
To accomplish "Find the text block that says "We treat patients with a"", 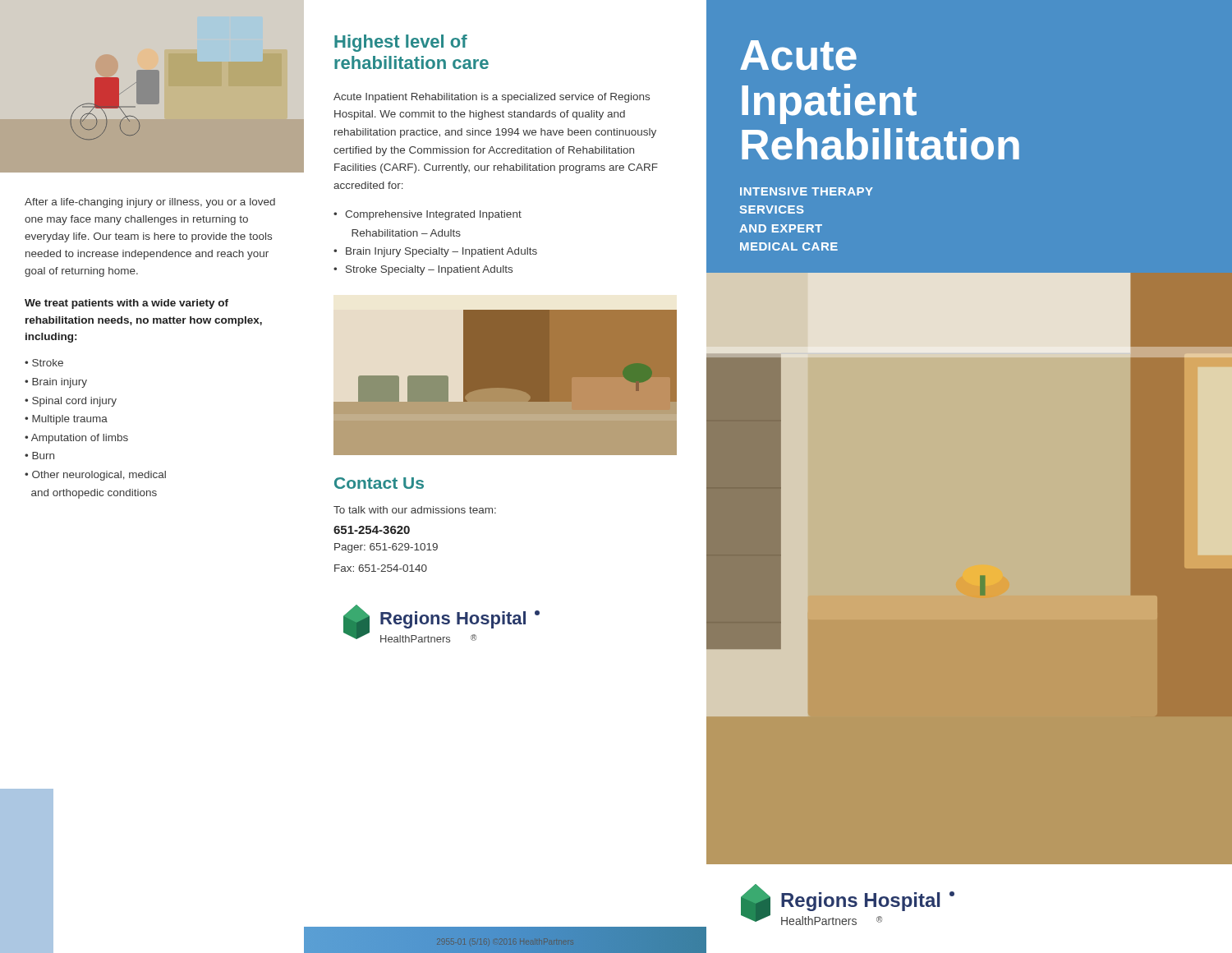I will [x=152, y=320].
